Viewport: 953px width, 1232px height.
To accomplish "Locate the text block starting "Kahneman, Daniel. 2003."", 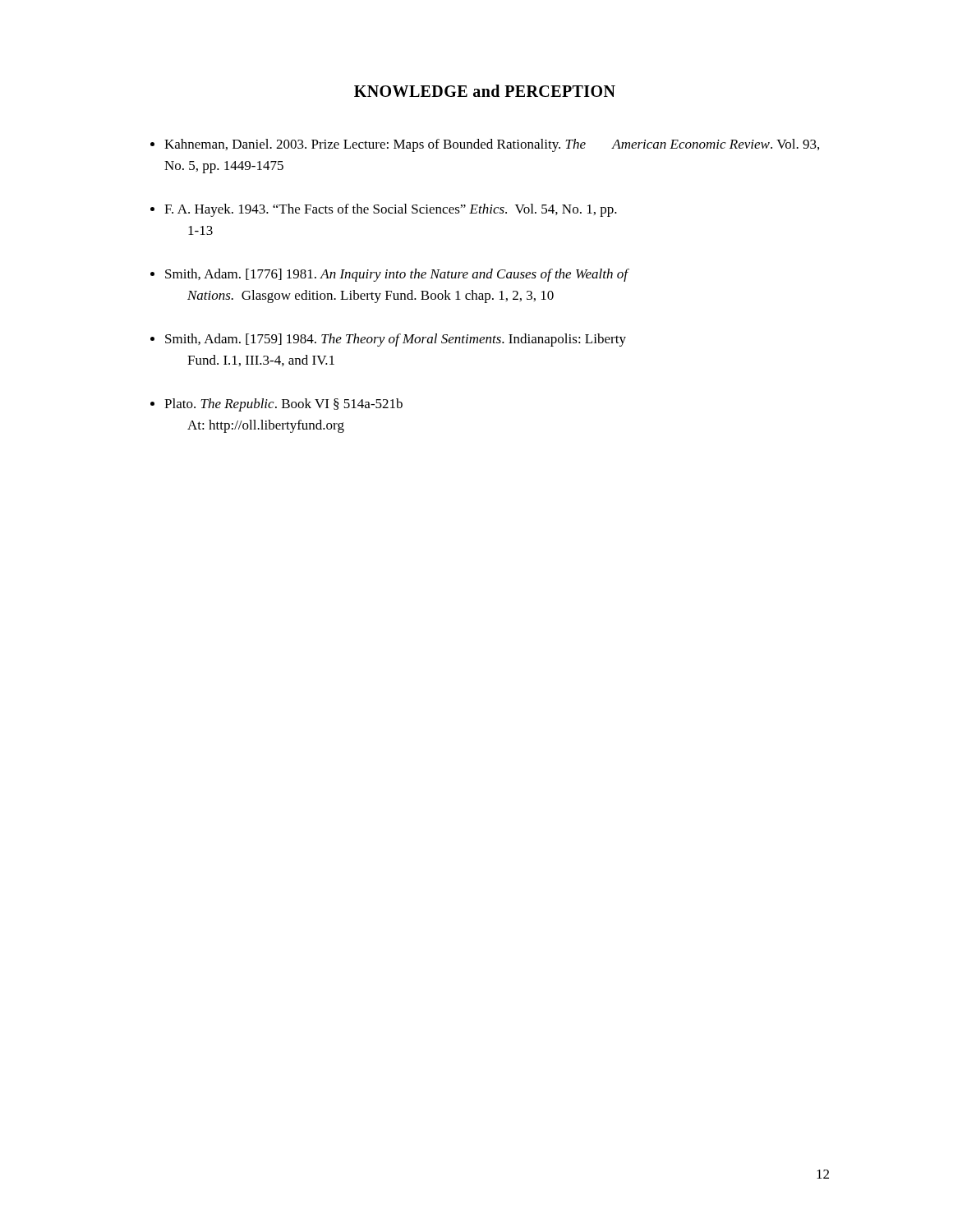I will [x=492, y=155].
